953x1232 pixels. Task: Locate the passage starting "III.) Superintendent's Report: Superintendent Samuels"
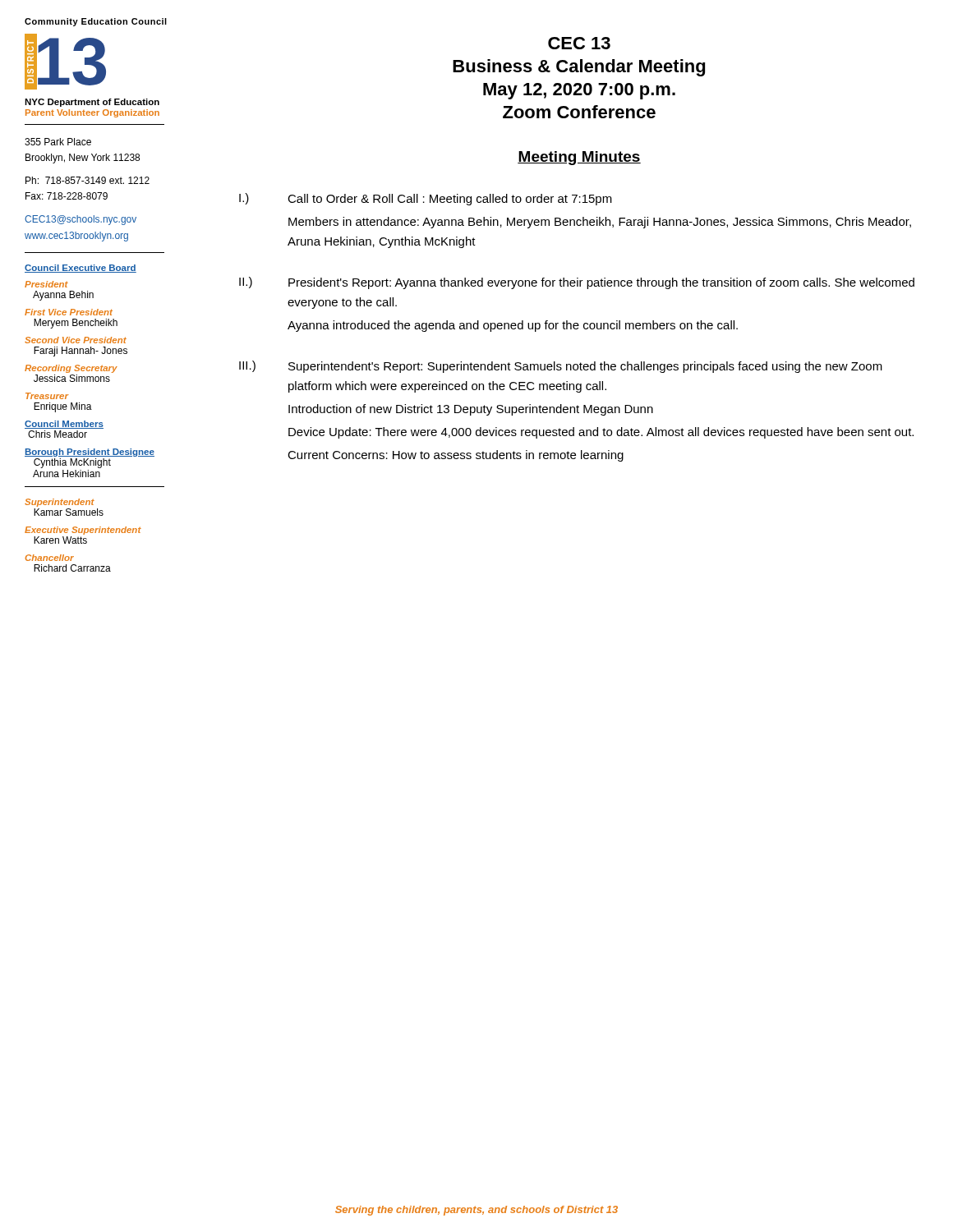pyautogui.click(x=579, y=412)
